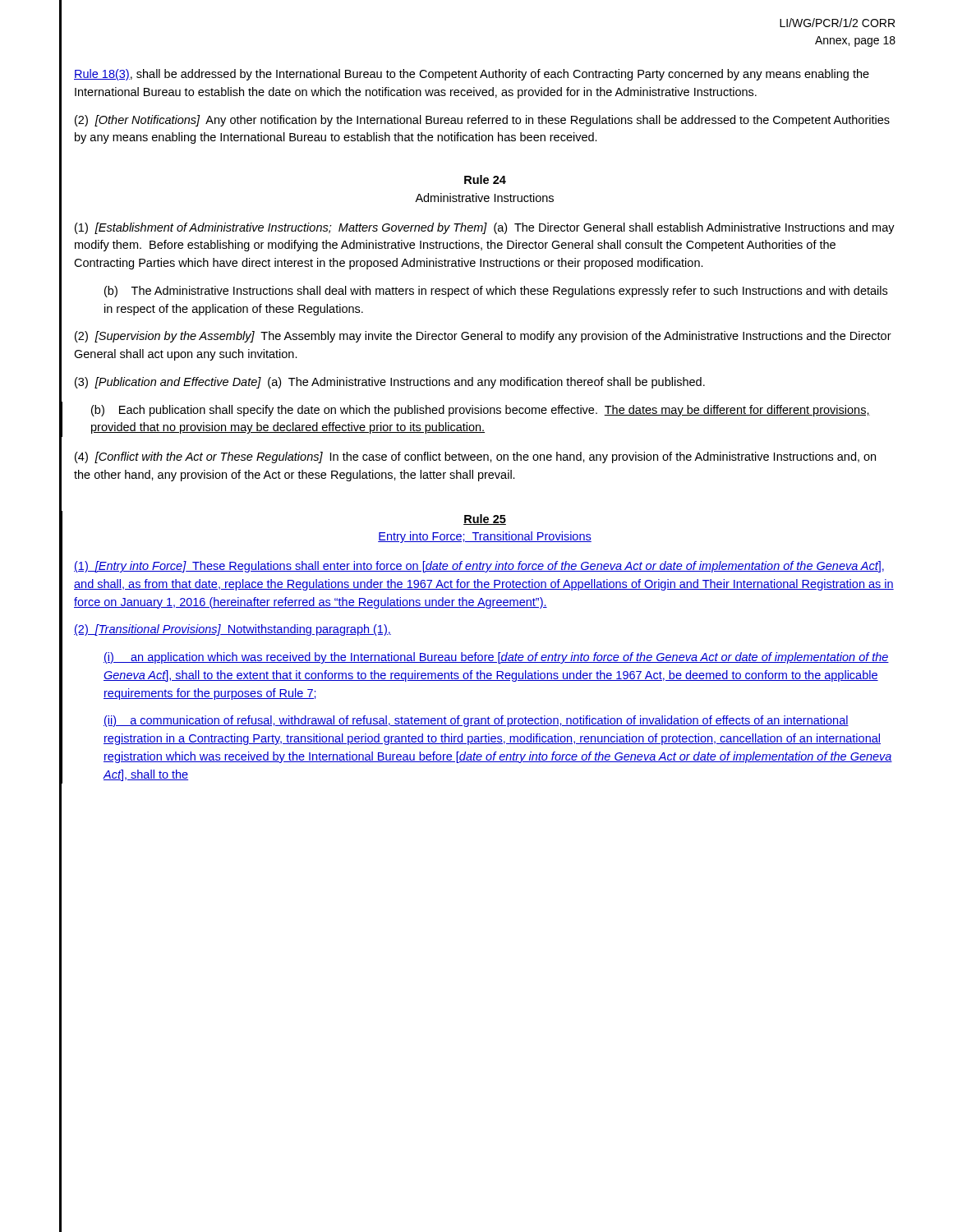Navigate to the element starting "Rule 18(3), shall be addressed"

(x=472, y=83)
